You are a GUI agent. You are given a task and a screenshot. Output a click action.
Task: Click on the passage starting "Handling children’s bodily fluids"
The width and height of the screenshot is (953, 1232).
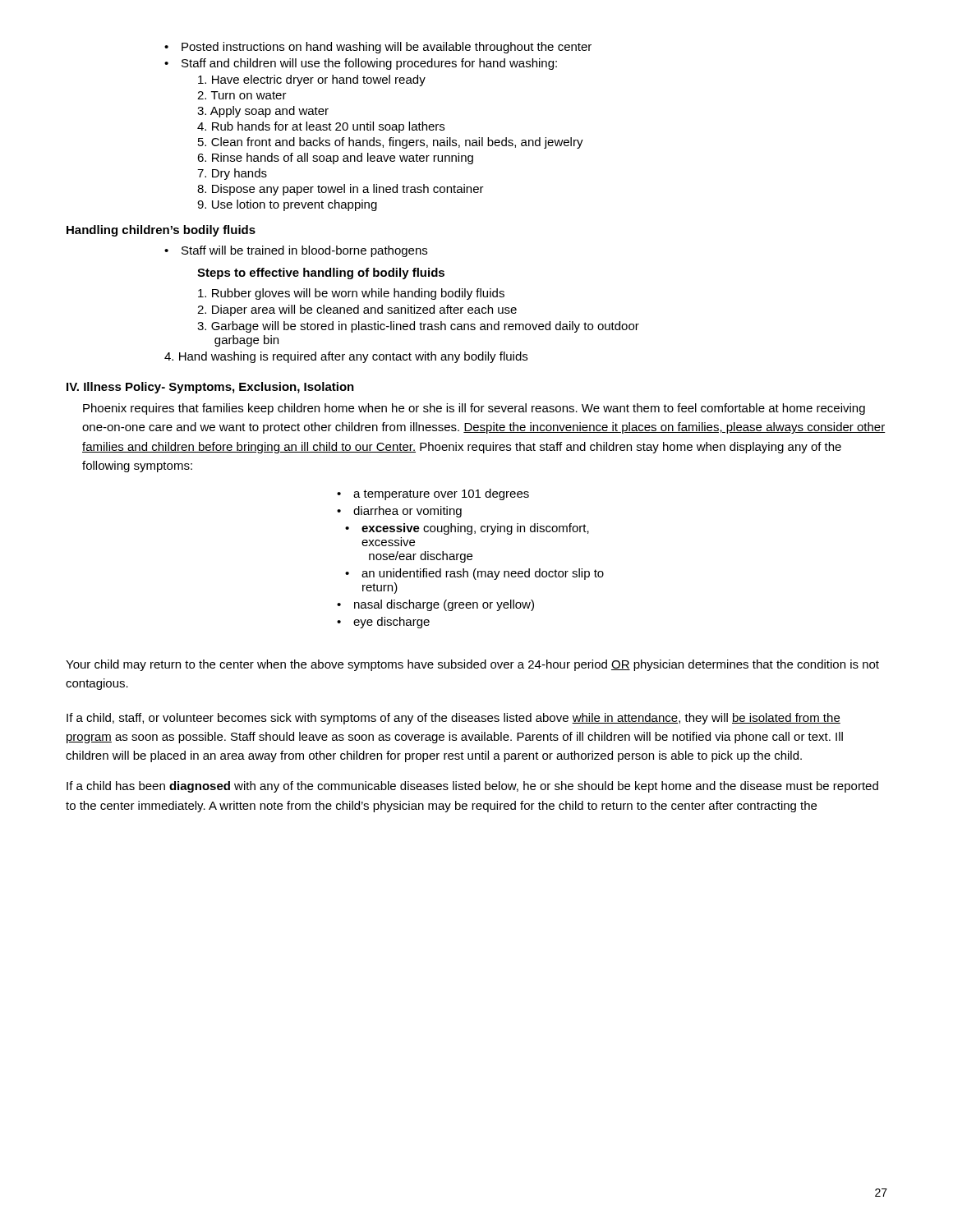coord(161,230)
